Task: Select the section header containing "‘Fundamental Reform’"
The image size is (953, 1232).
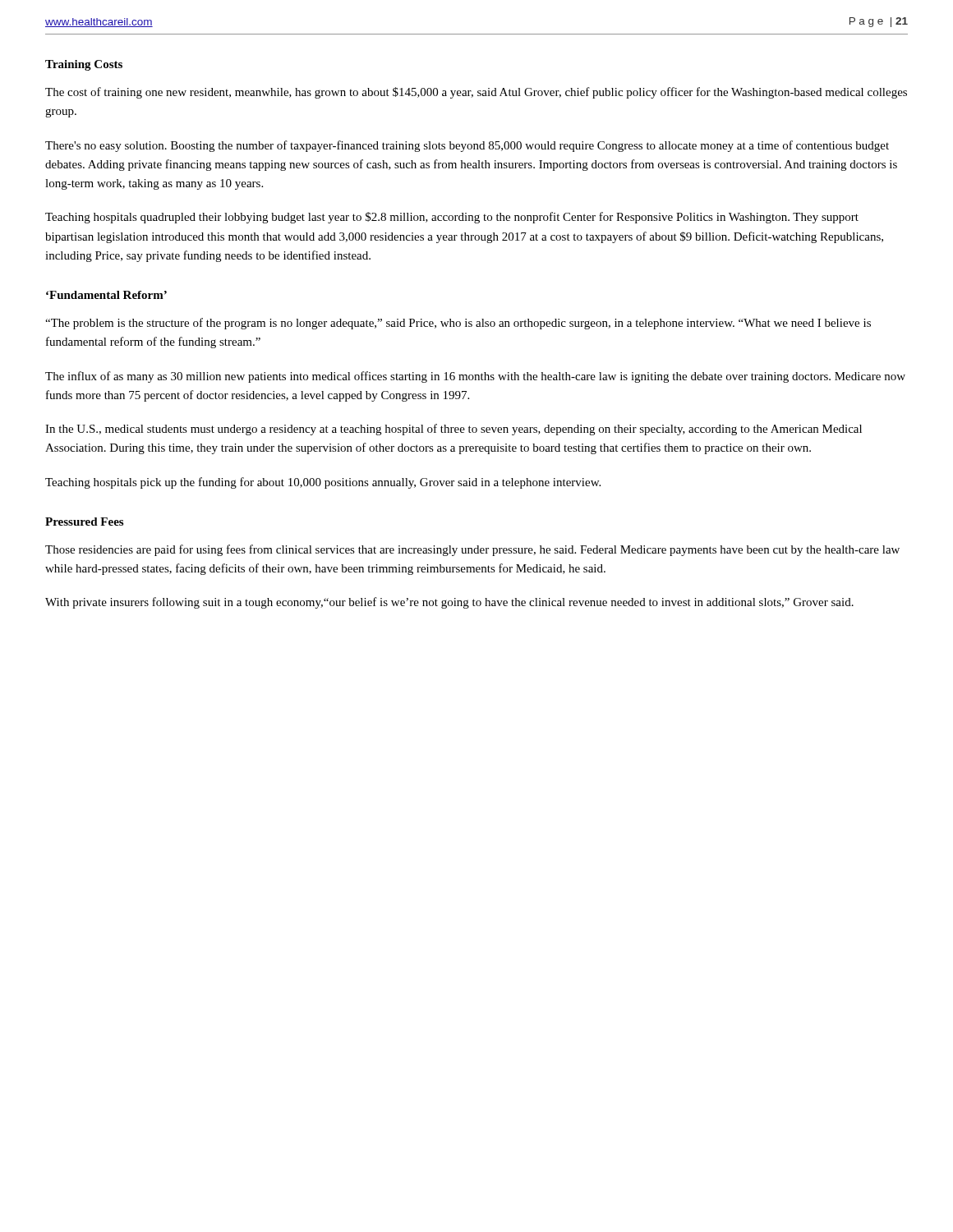Action: pos(106,295)
